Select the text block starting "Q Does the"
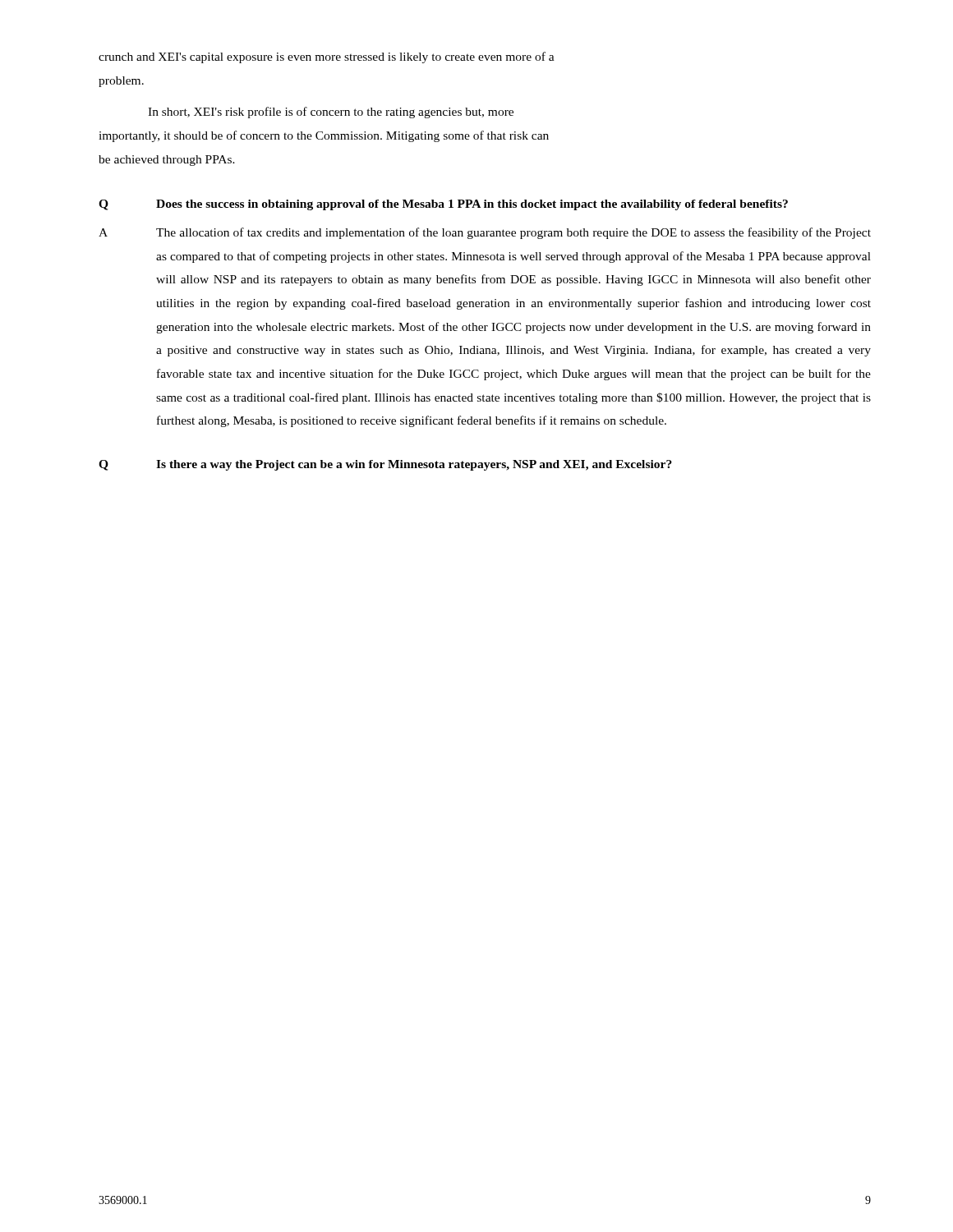This screenshot has width=953, height=1232. coord(485,204)
